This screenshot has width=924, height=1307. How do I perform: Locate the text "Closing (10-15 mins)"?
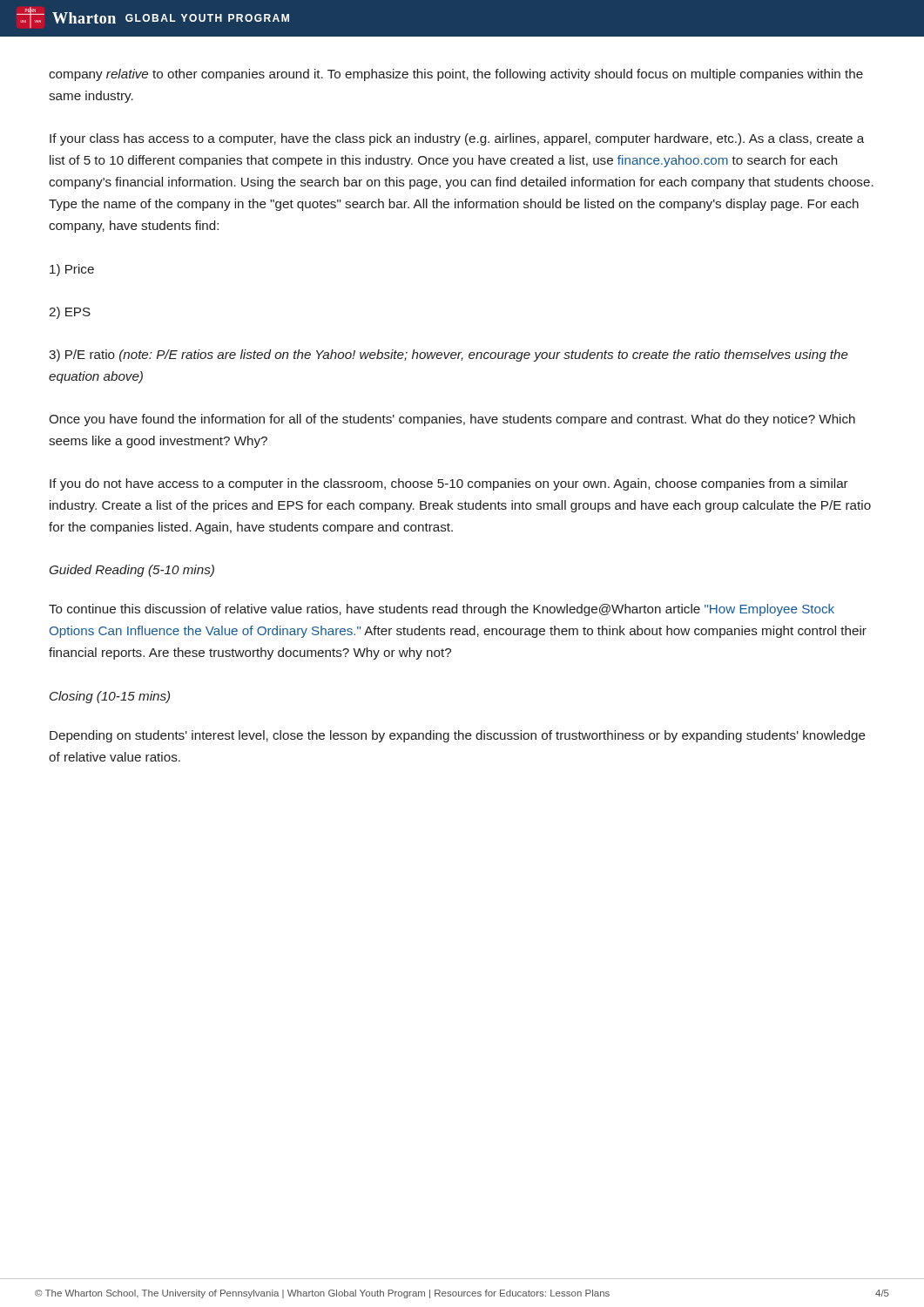point(110,695)
